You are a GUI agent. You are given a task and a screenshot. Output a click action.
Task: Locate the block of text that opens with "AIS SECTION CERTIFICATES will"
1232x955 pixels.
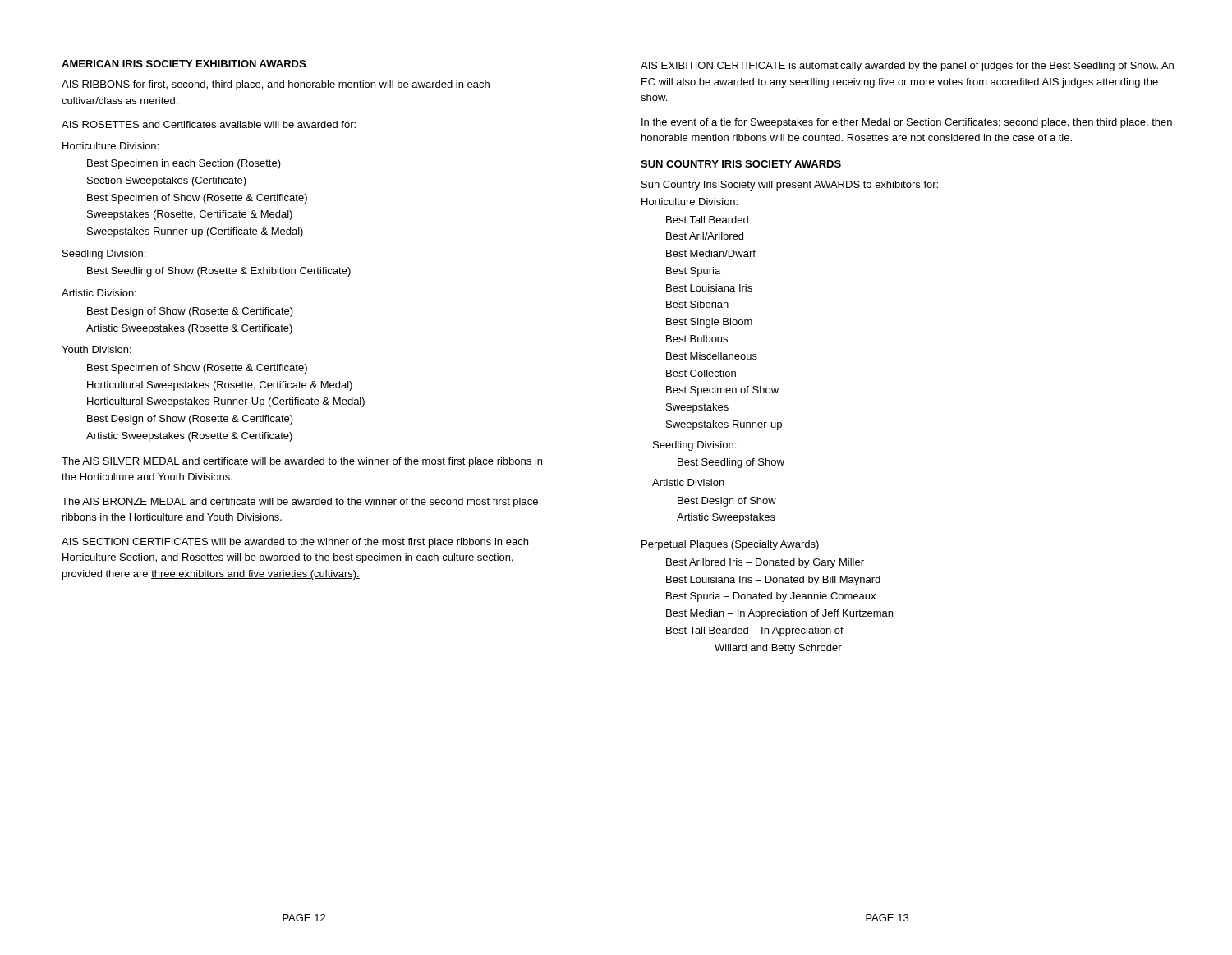[295, 557]
